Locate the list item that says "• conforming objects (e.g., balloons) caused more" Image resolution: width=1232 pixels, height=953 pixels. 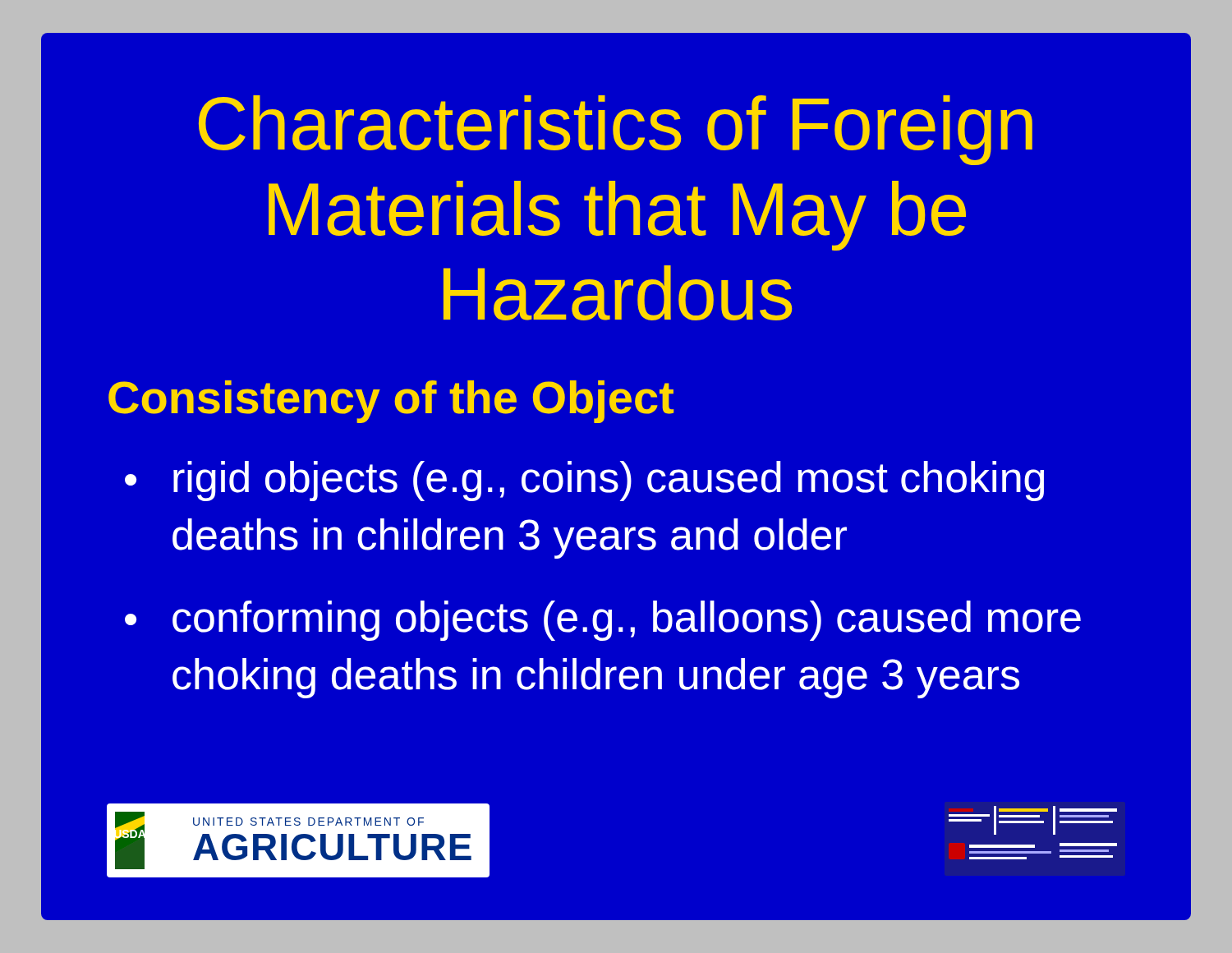(x=624, y=646)
